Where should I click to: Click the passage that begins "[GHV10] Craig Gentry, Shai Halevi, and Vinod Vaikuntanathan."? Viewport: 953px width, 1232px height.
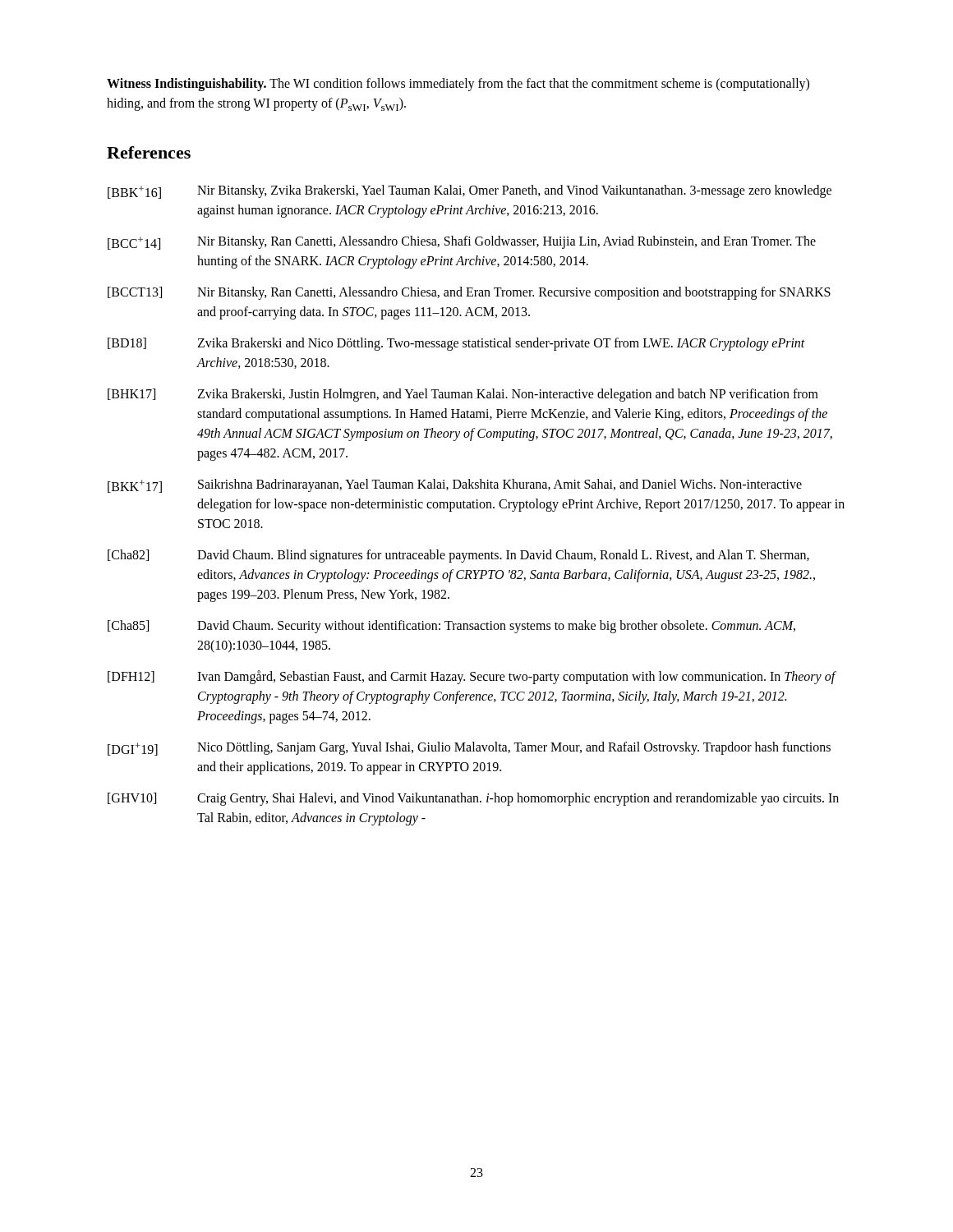click(476, 808)
